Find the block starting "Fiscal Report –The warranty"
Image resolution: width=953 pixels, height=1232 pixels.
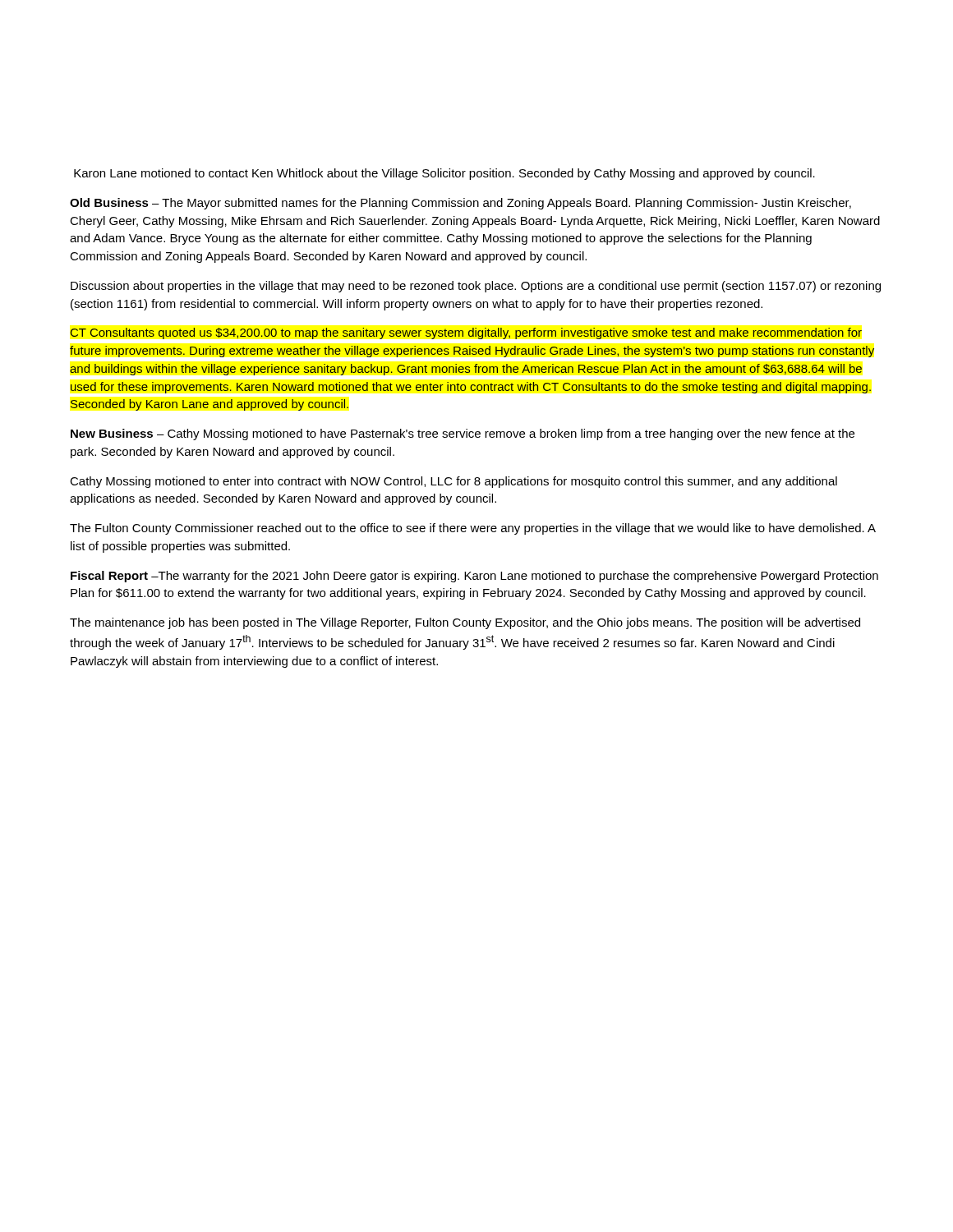[474, 584]
